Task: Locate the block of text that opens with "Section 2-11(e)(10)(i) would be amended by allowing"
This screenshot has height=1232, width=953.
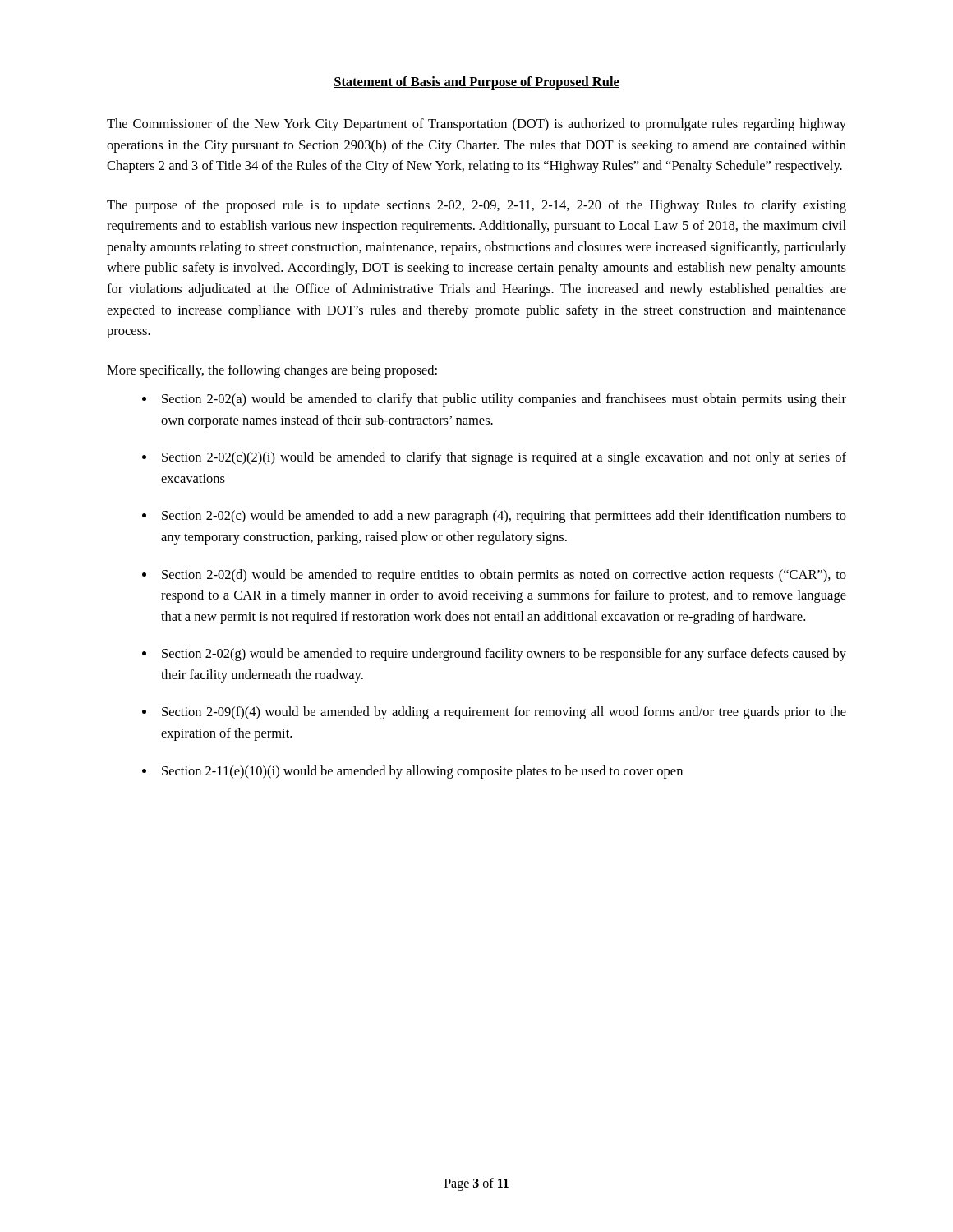Action: point(422,770)
